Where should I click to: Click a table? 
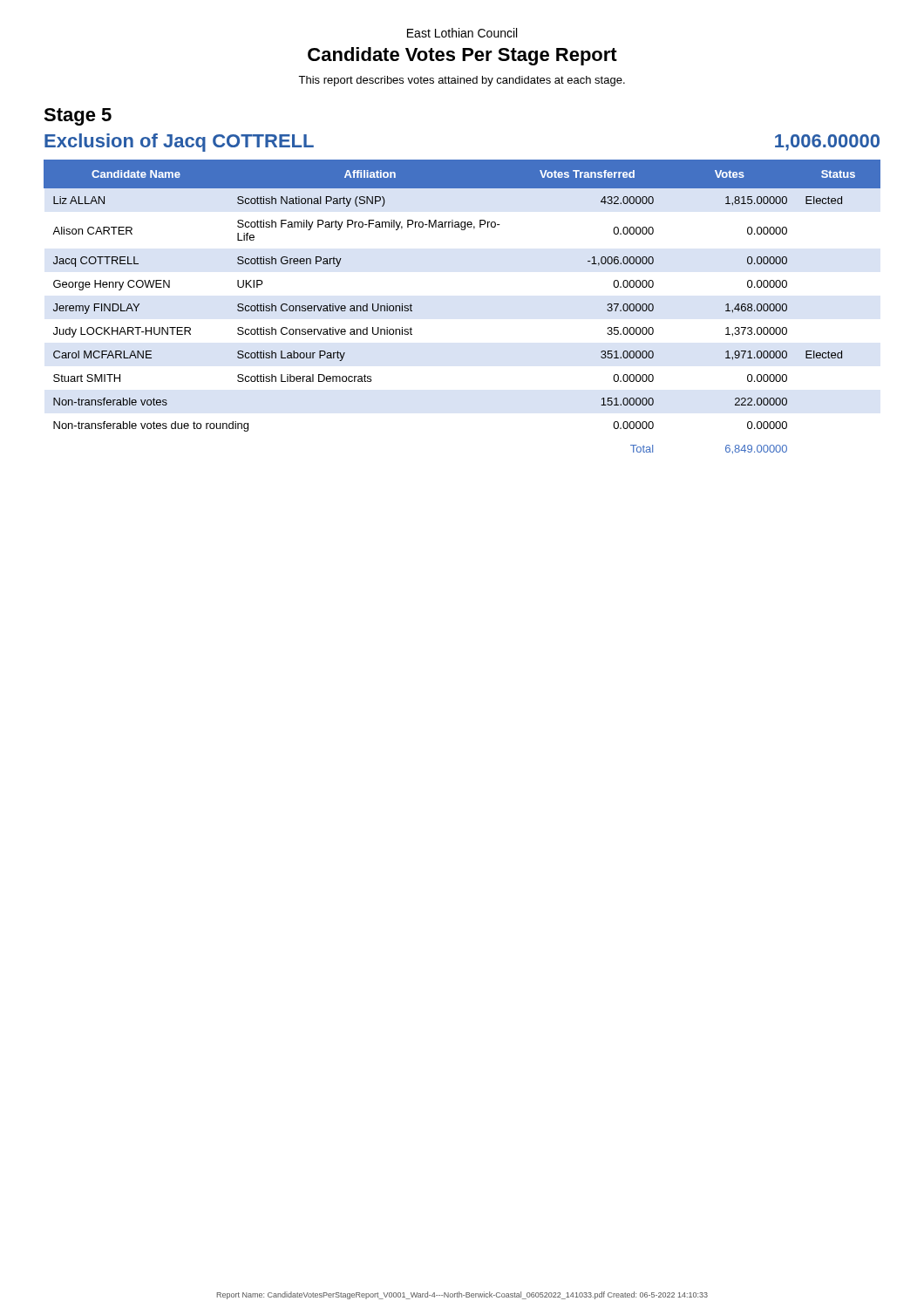[x=462, y=310]
